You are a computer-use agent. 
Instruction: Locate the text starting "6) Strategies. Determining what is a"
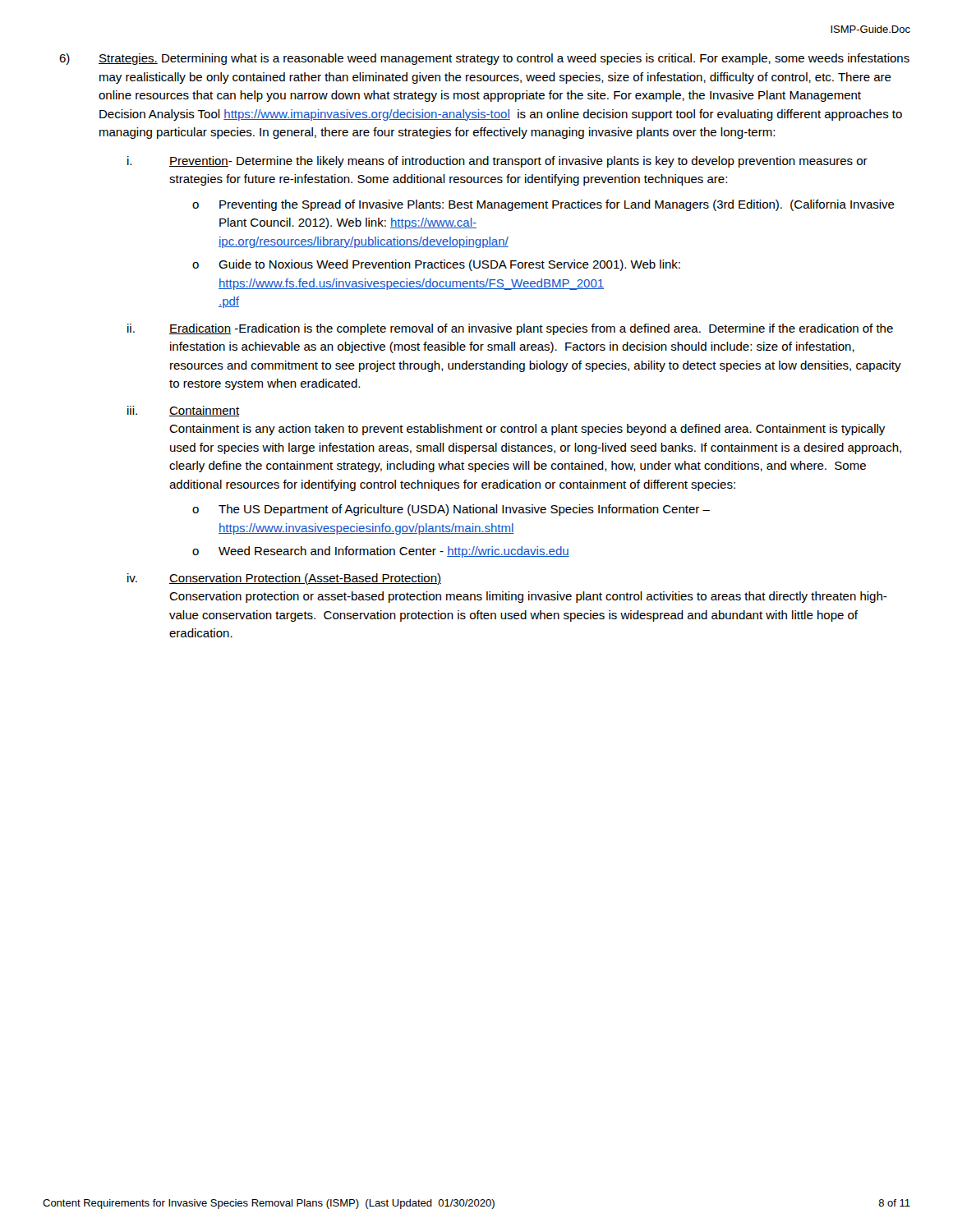coord(485,95)
